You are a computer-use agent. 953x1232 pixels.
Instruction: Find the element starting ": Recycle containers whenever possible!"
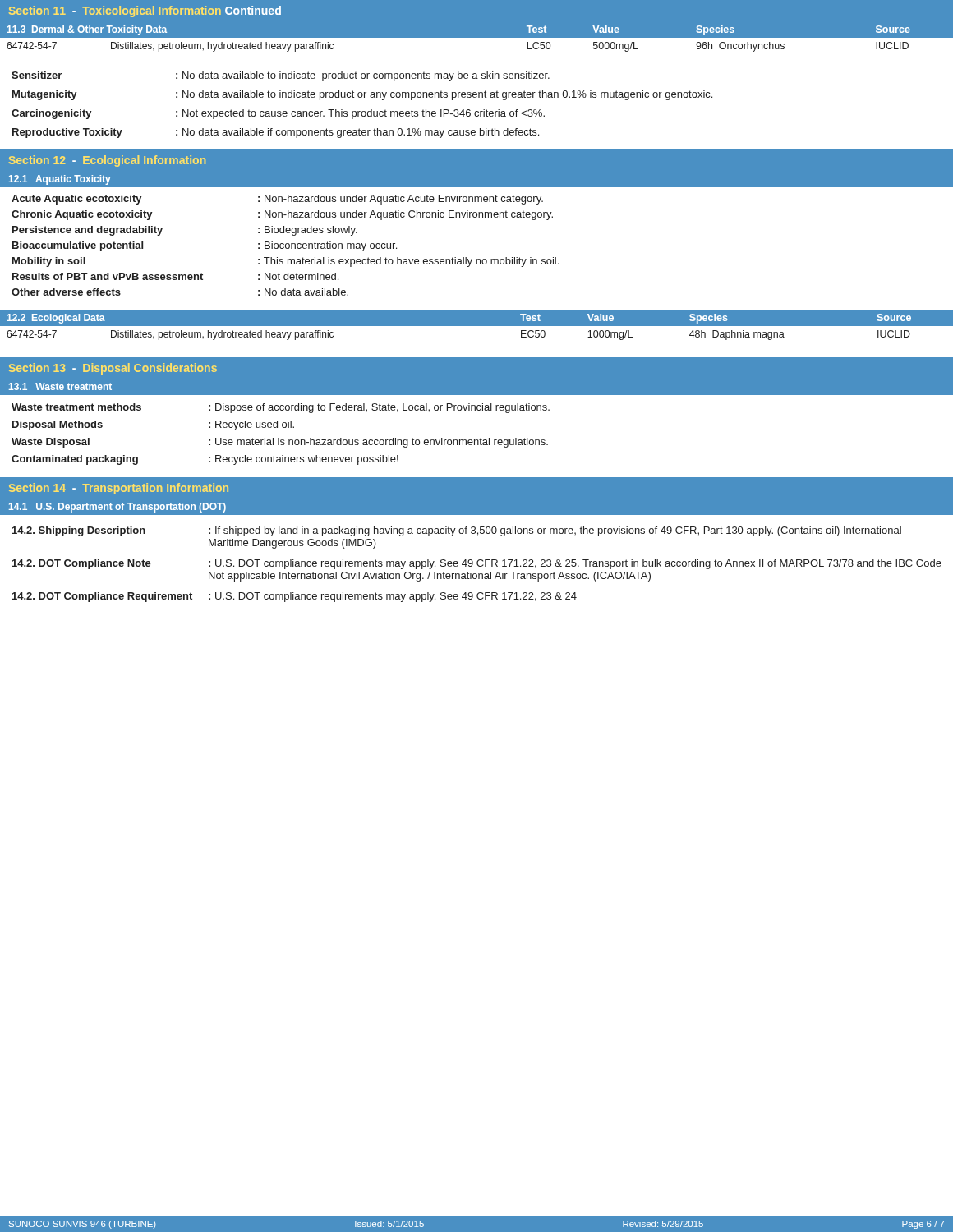coord(303,459)
